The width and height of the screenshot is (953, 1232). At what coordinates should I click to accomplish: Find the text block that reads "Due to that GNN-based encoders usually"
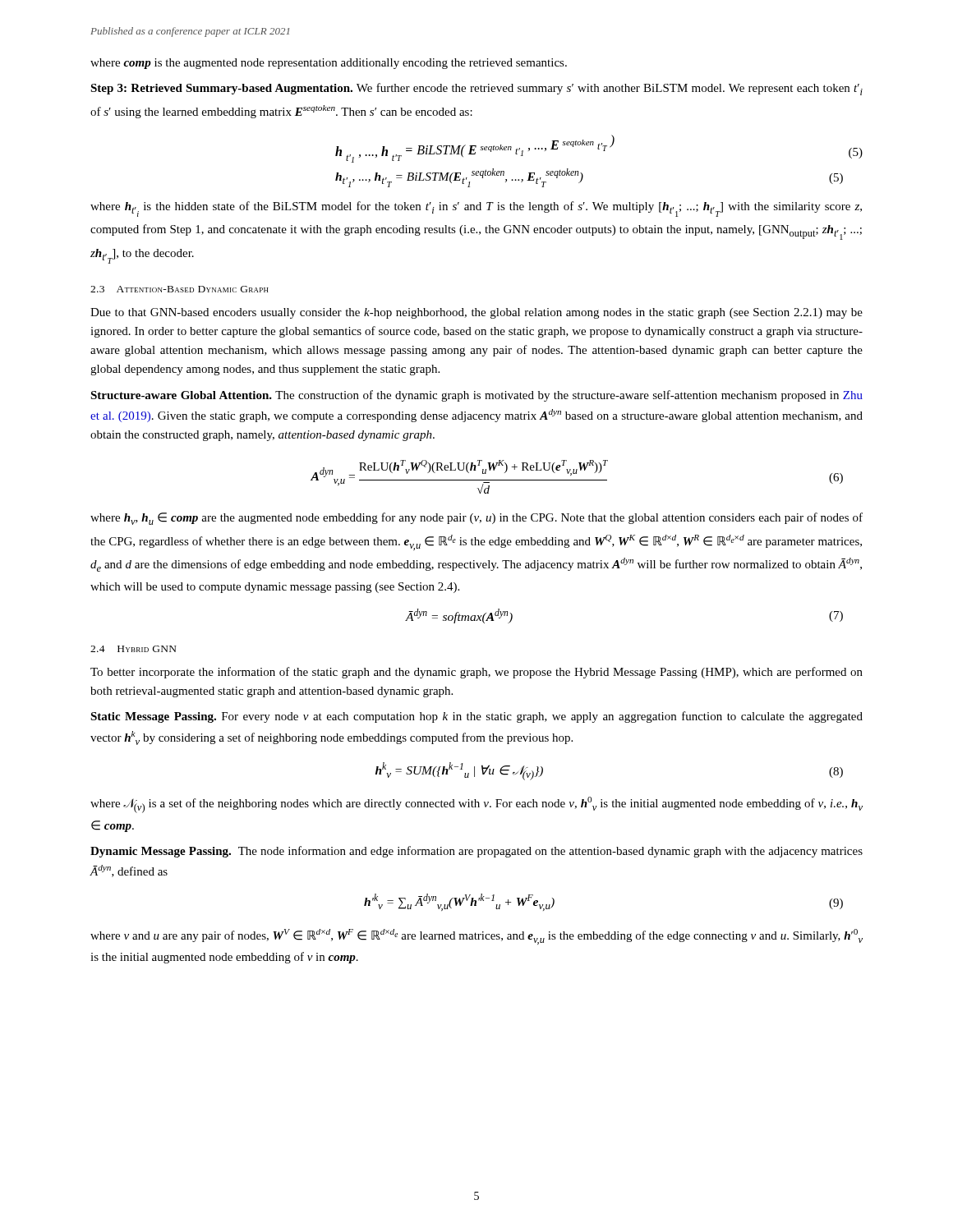point(476,340)
